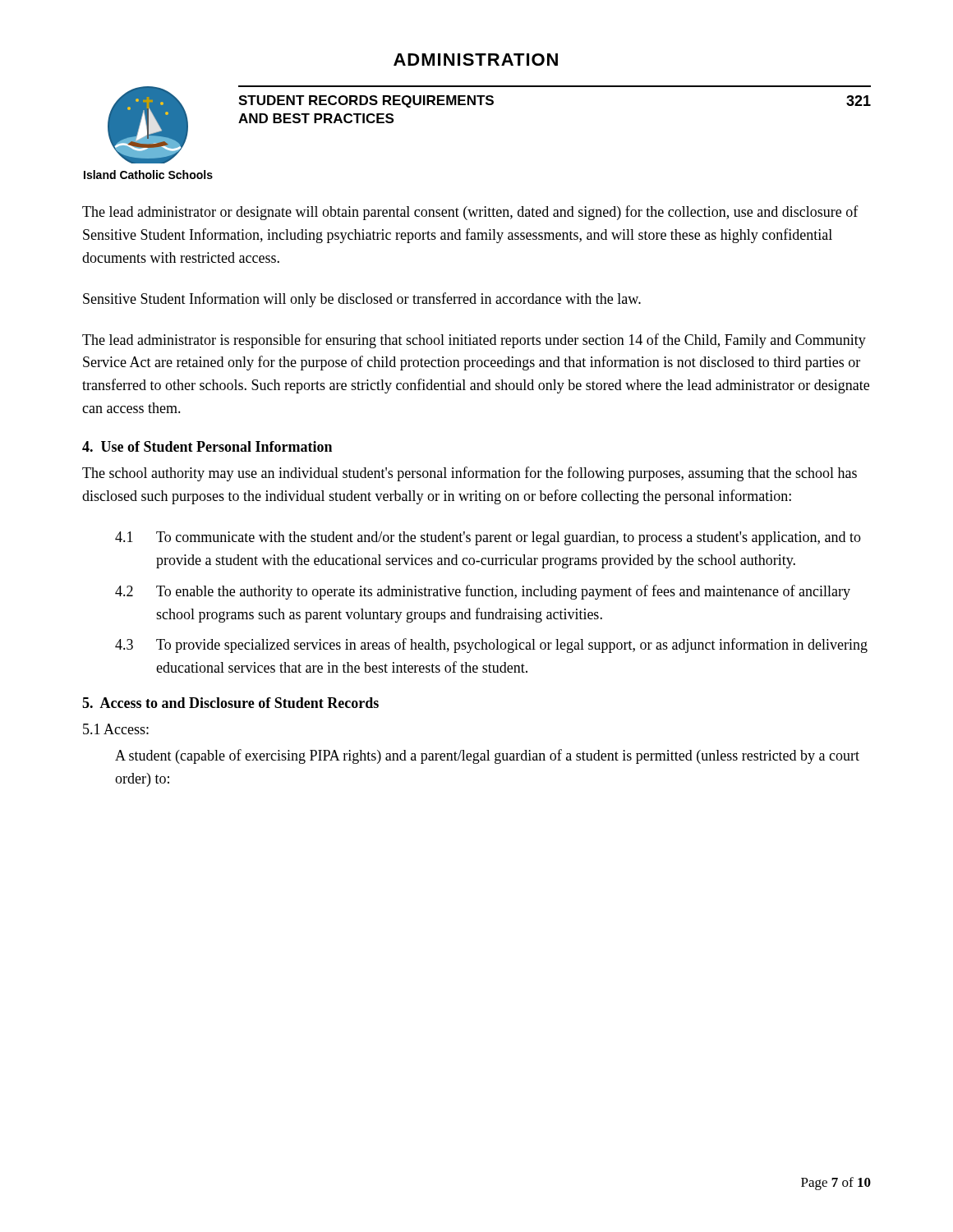Screen dimensions: 1232x953
Task: Select the region starting "The lead administrator is responsible for"
Action: click(476, 374)
